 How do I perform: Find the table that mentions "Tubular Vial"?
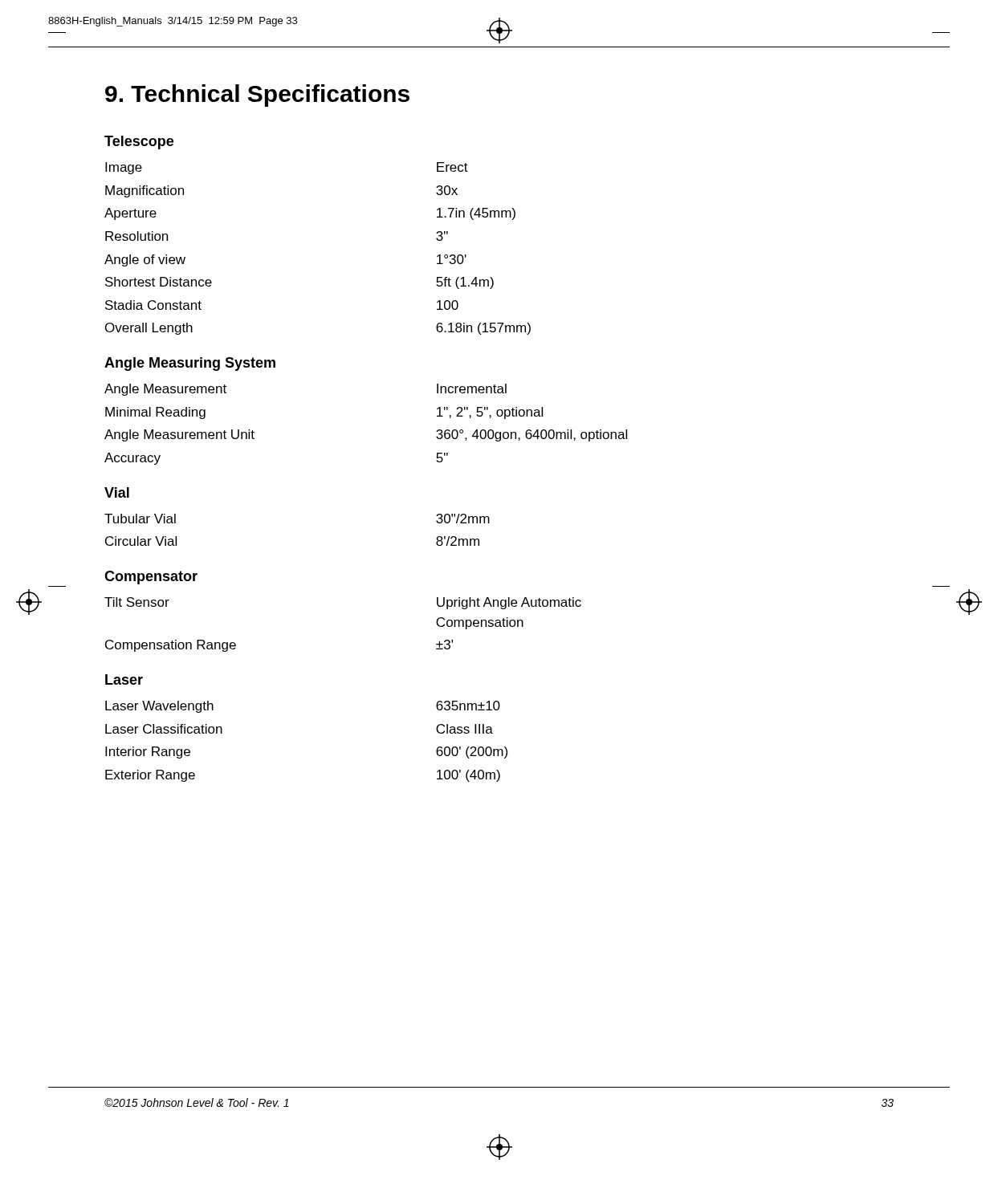point(499,531)
